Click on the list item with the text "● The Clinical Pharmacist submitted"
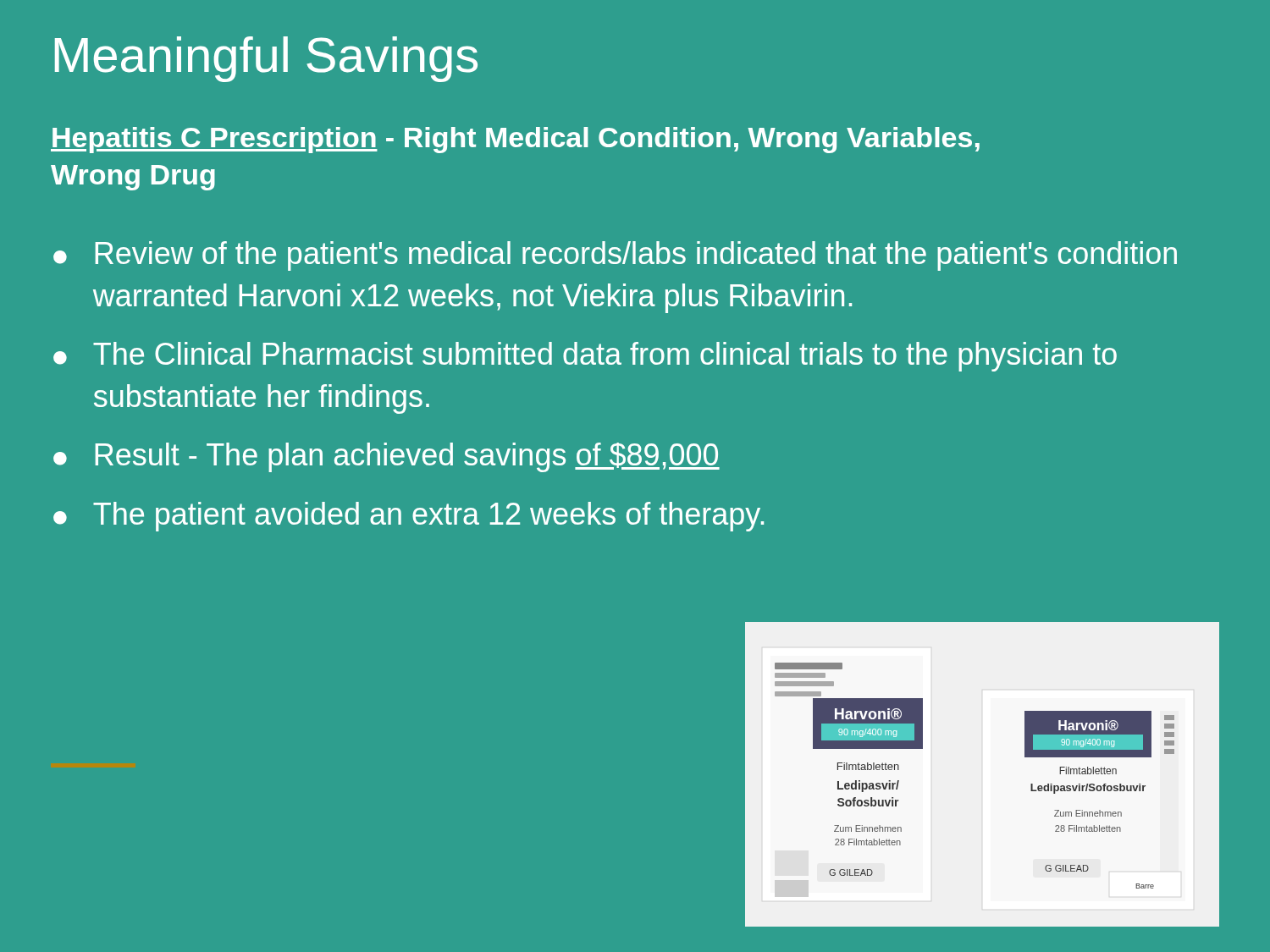This screenshot has width=1270, height=952. pyautogui.click(x=635, y=376)
